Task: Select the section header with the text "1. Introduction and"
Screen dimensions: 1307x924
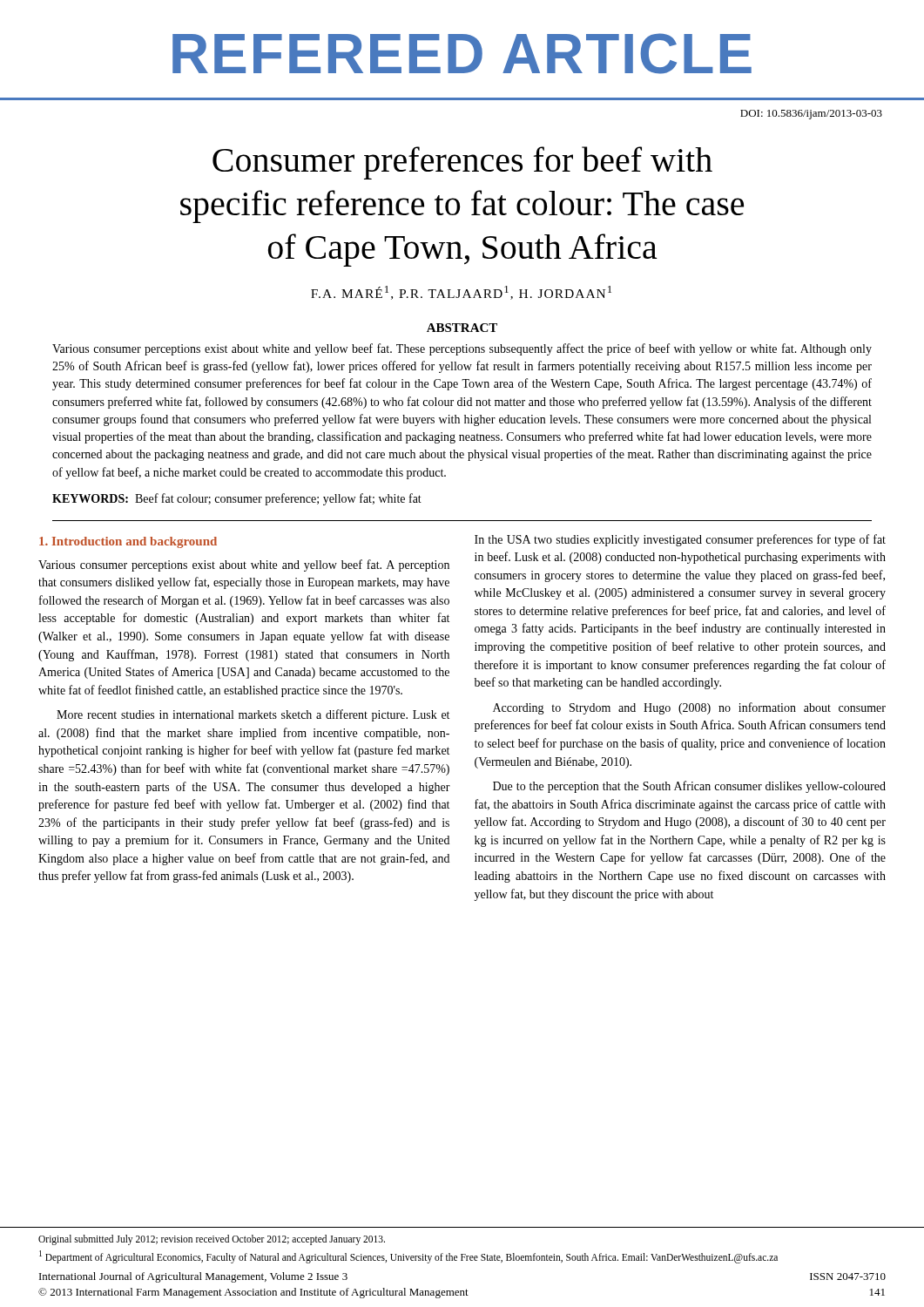Action: pyautogui.click(x=128, y=541)
